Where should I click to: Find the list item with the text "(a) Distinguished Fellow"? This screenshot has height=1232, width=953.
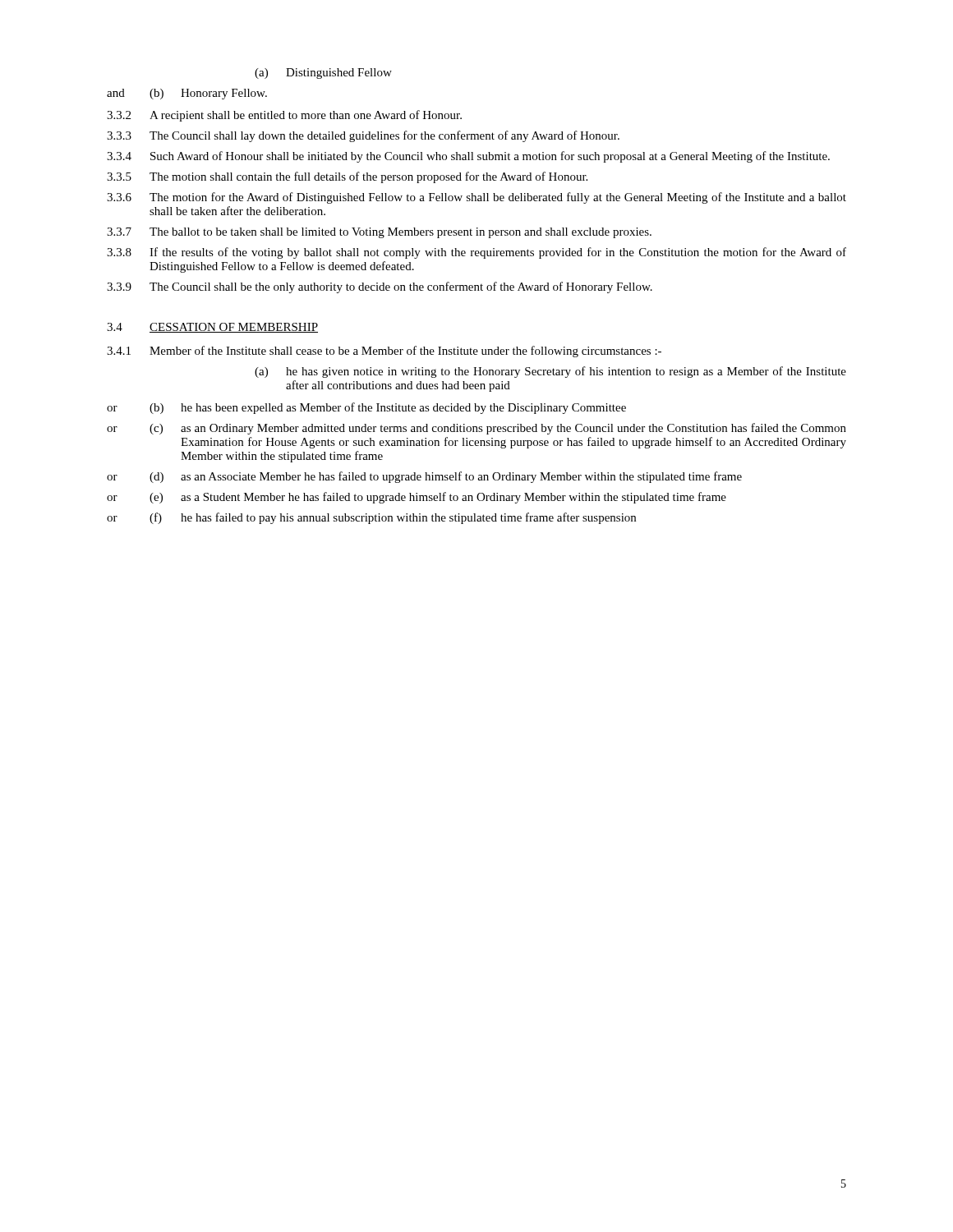coord(323,74)
